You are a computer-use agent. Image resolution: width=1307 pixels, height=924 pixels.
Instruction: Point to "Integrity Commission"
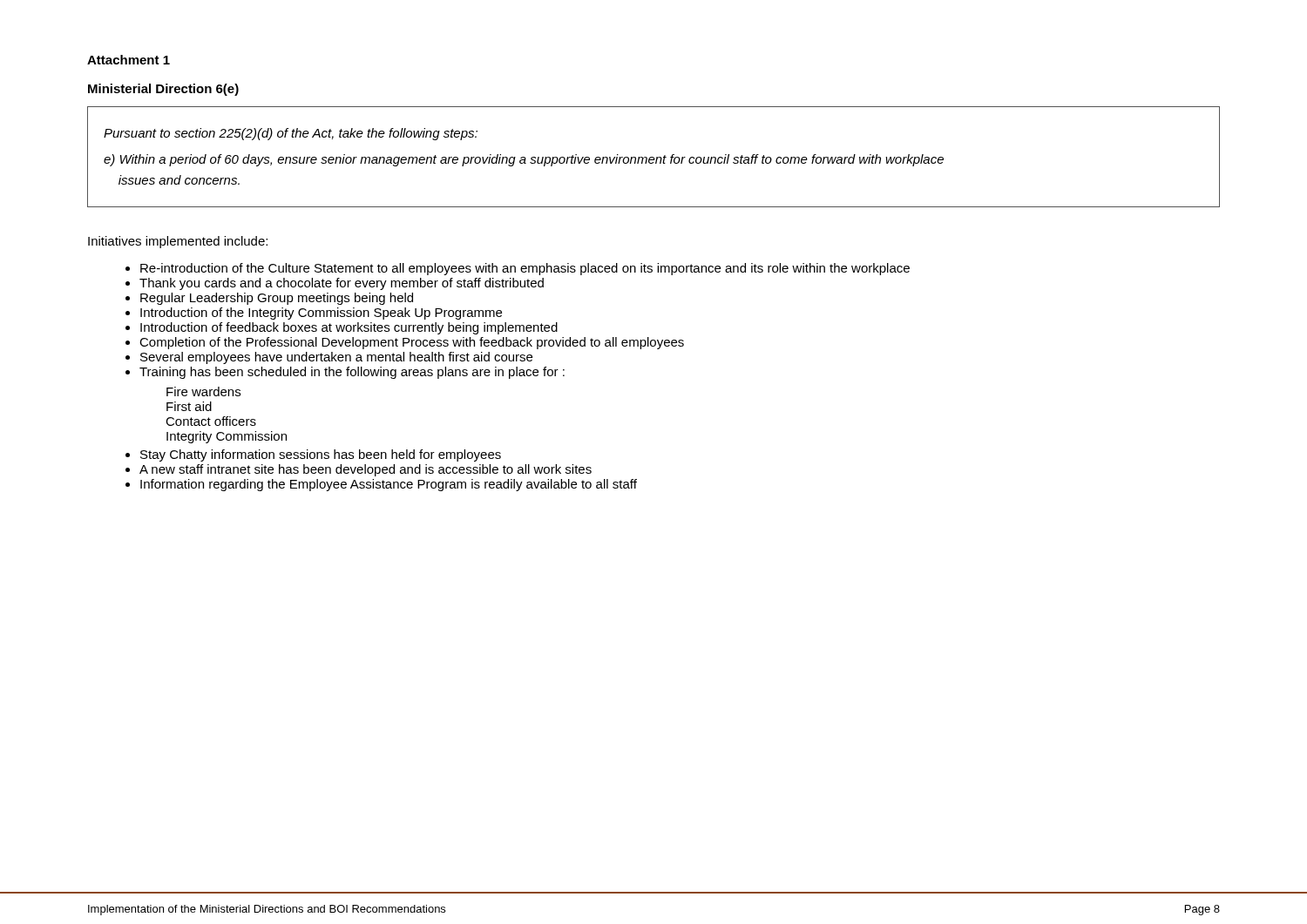pyautogui.click(x=227, y=437)
